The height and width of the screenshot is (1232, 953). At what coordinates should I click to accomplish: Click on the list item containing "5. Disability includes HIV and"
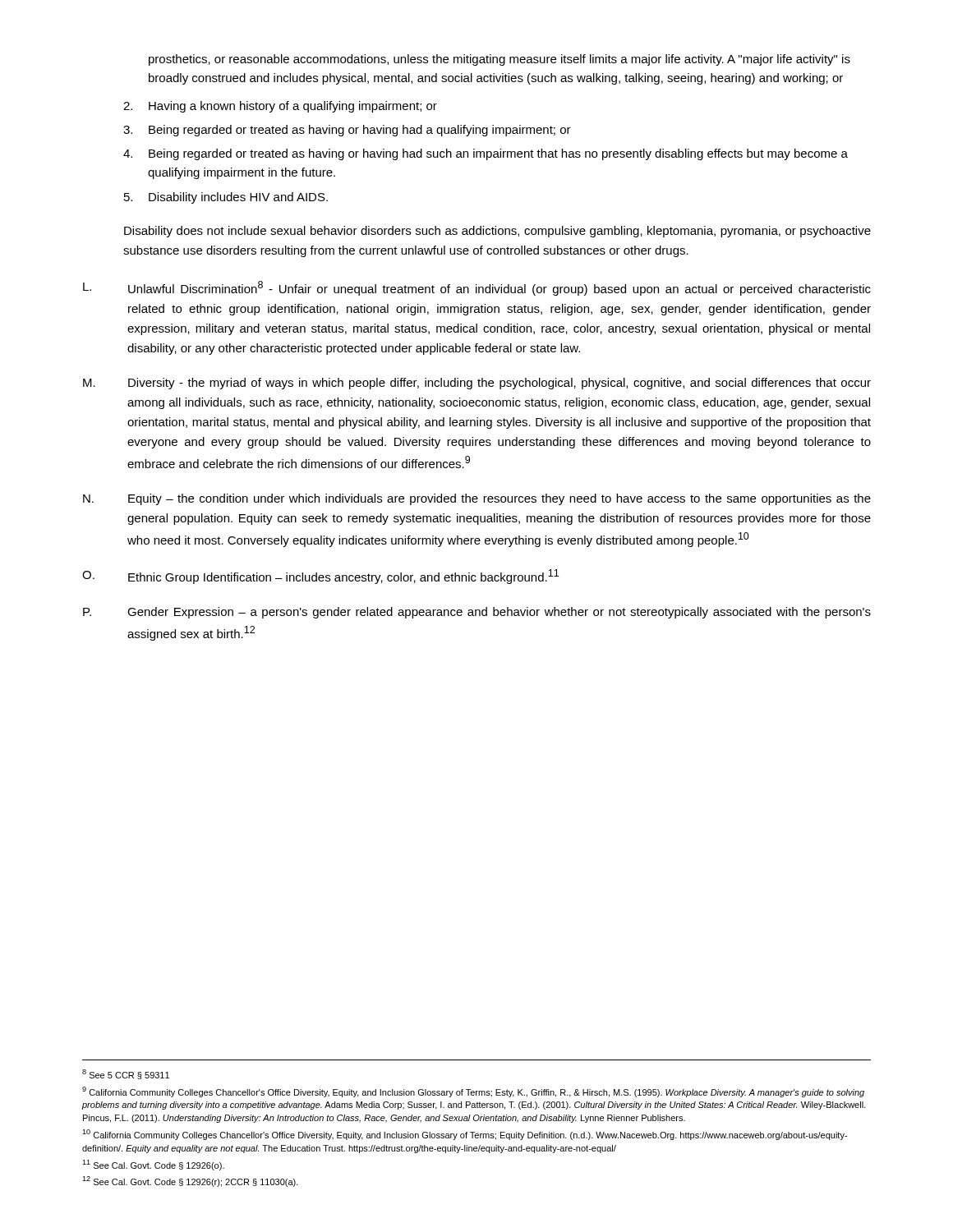pyautogui.click(x=226, y=198)
